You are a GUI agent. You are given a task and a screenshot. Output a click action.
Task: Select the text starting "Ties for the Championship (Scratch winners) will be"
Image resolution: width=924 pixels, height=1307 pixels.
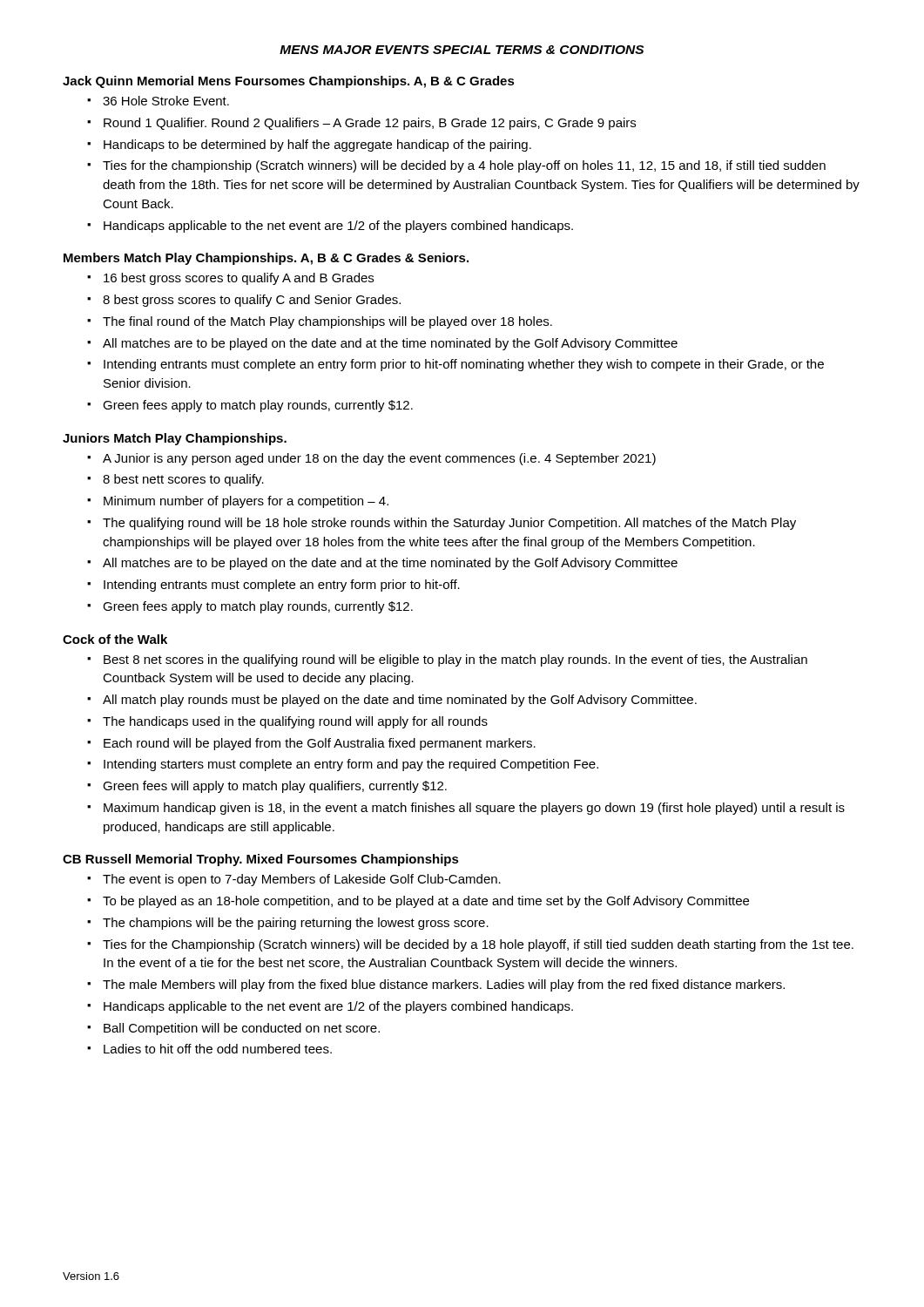point(479,953)
